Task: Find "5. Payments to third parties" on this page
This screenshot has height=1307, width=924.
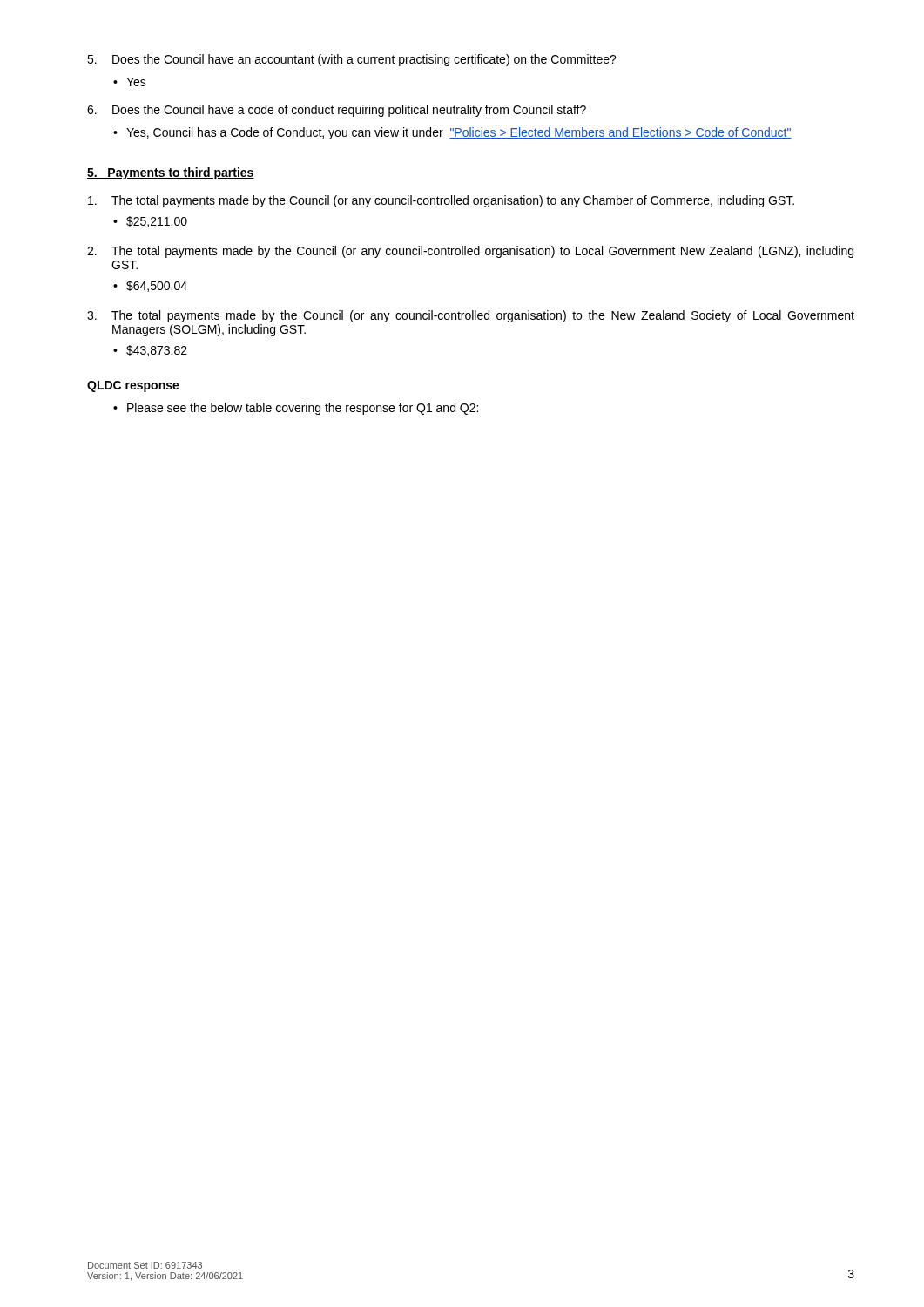Action: (x=170, y=173)
